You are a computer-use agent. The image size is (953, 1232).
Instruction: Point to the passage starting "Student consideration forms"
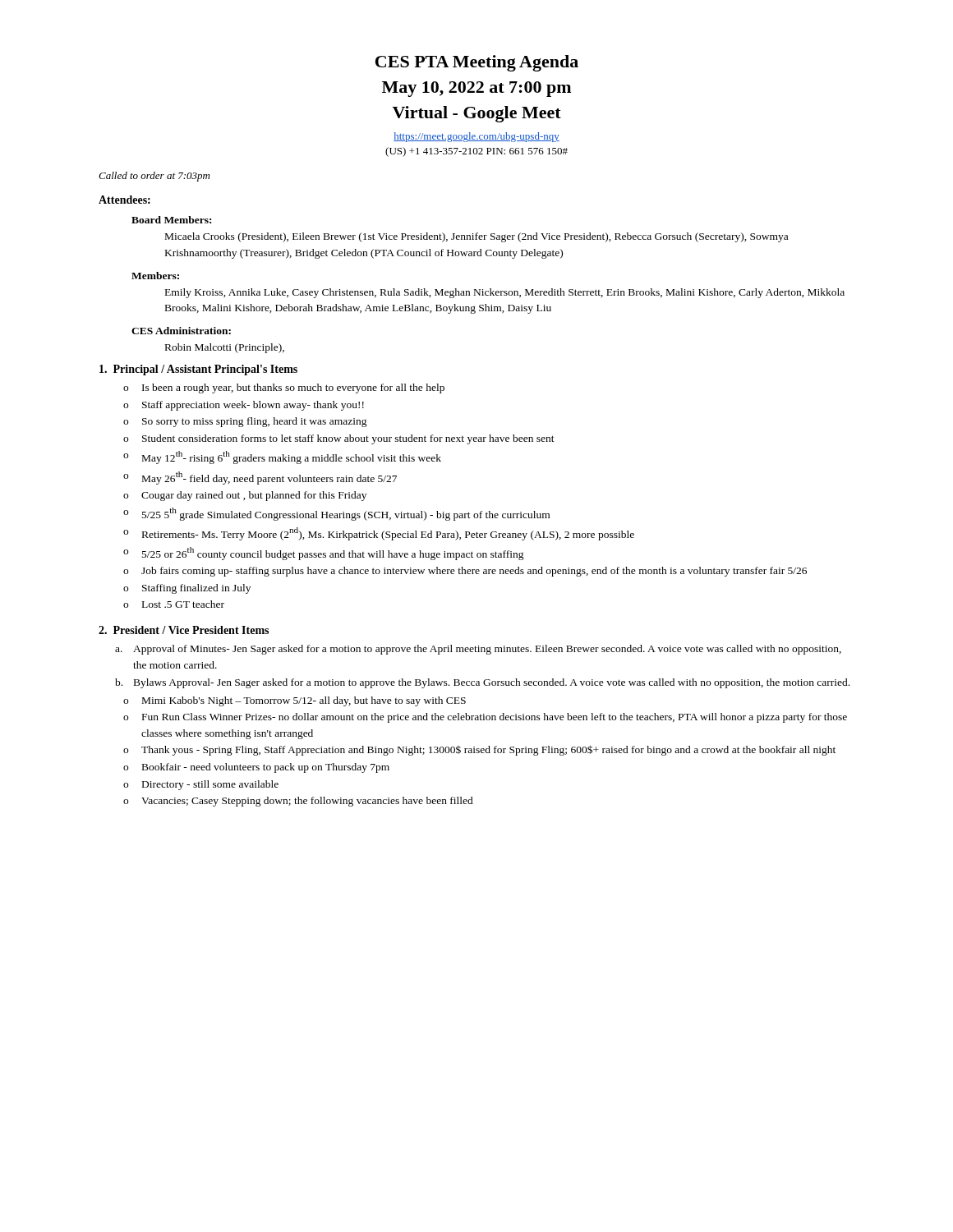pyautogui.click(x=348, y=438)
